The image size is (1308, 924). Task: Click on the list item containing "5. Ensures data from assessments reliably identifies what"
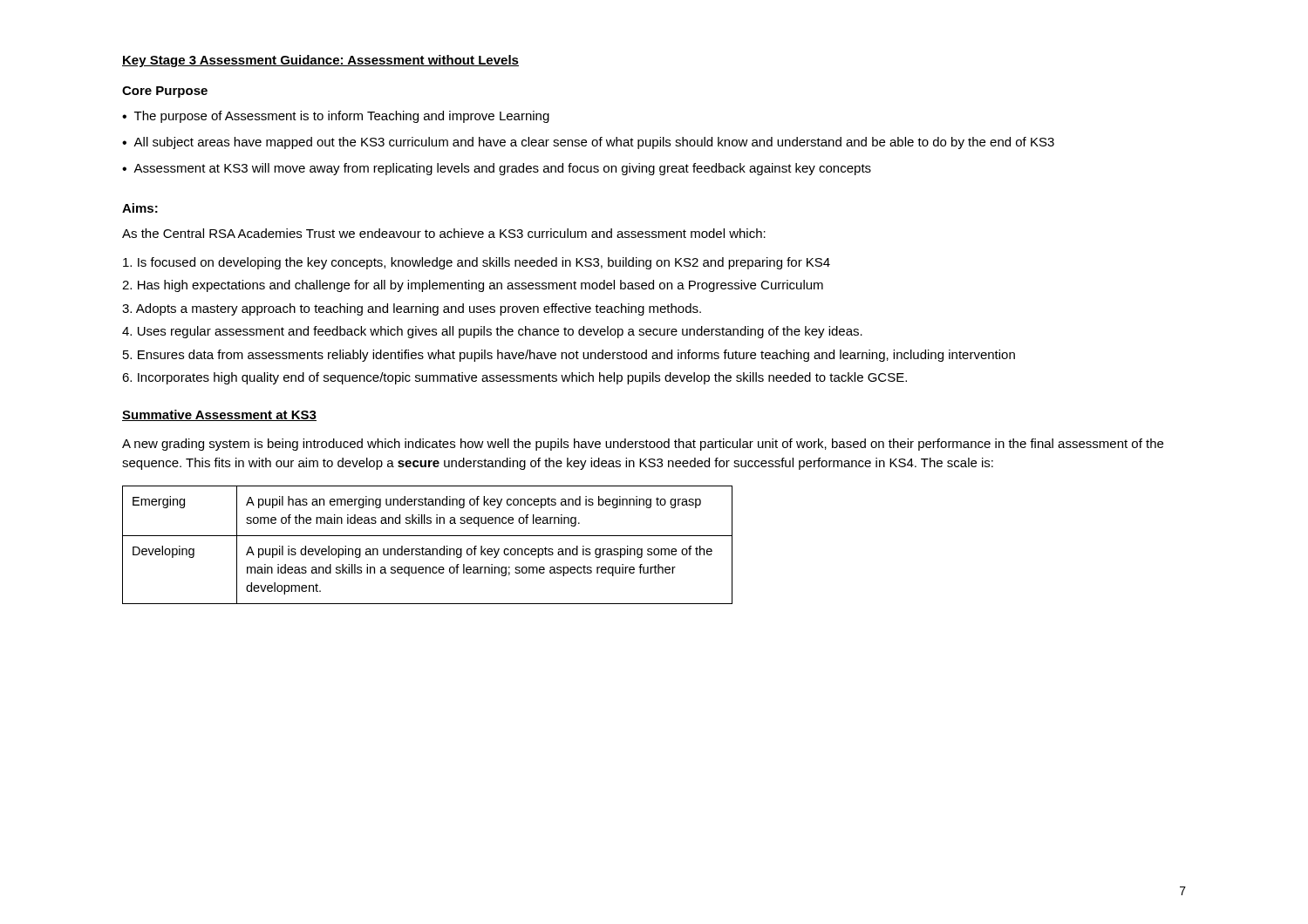(569, 354)
